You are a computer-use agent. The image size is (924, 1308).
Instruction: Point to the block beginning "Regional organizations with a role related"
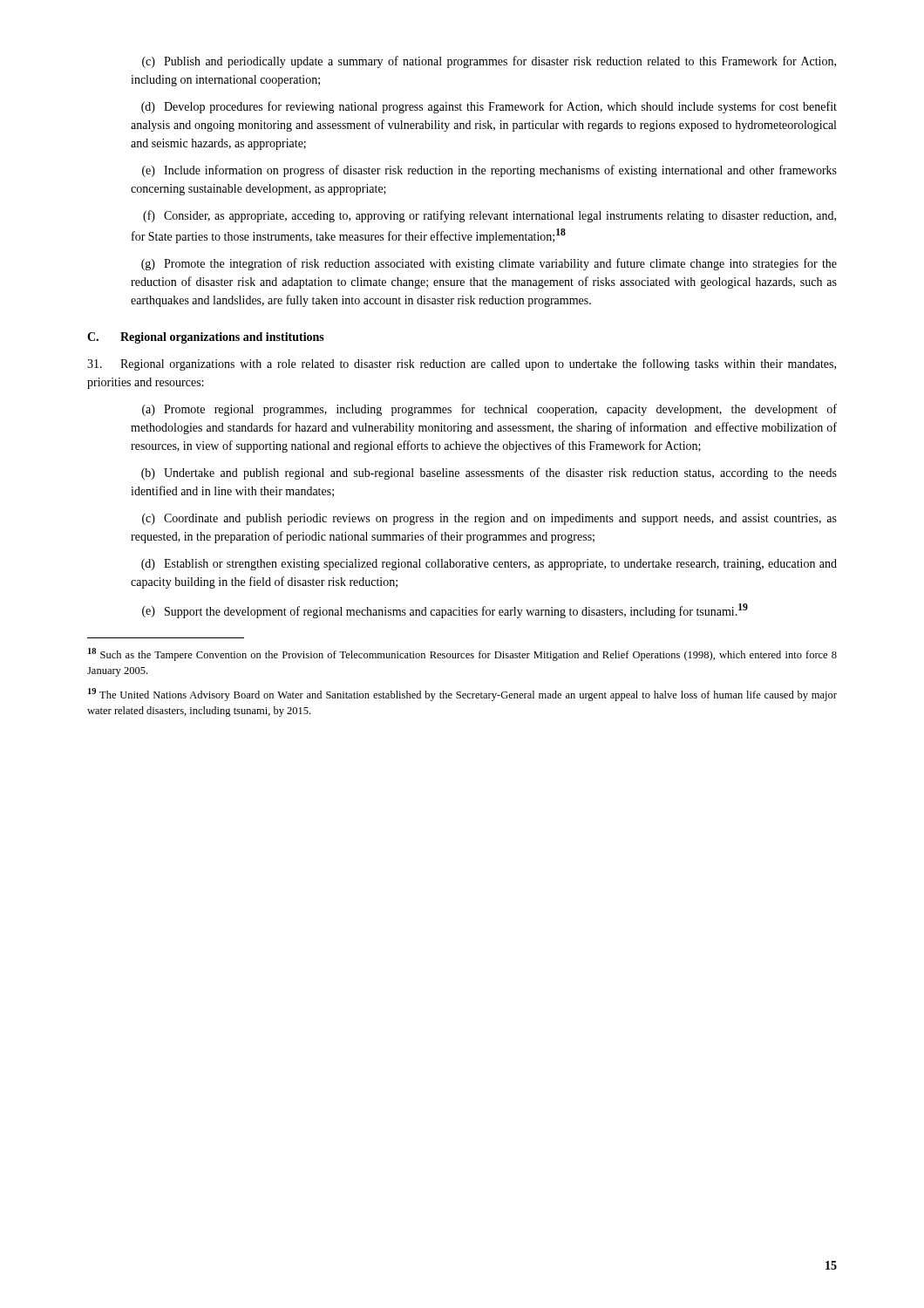[462, 373]
